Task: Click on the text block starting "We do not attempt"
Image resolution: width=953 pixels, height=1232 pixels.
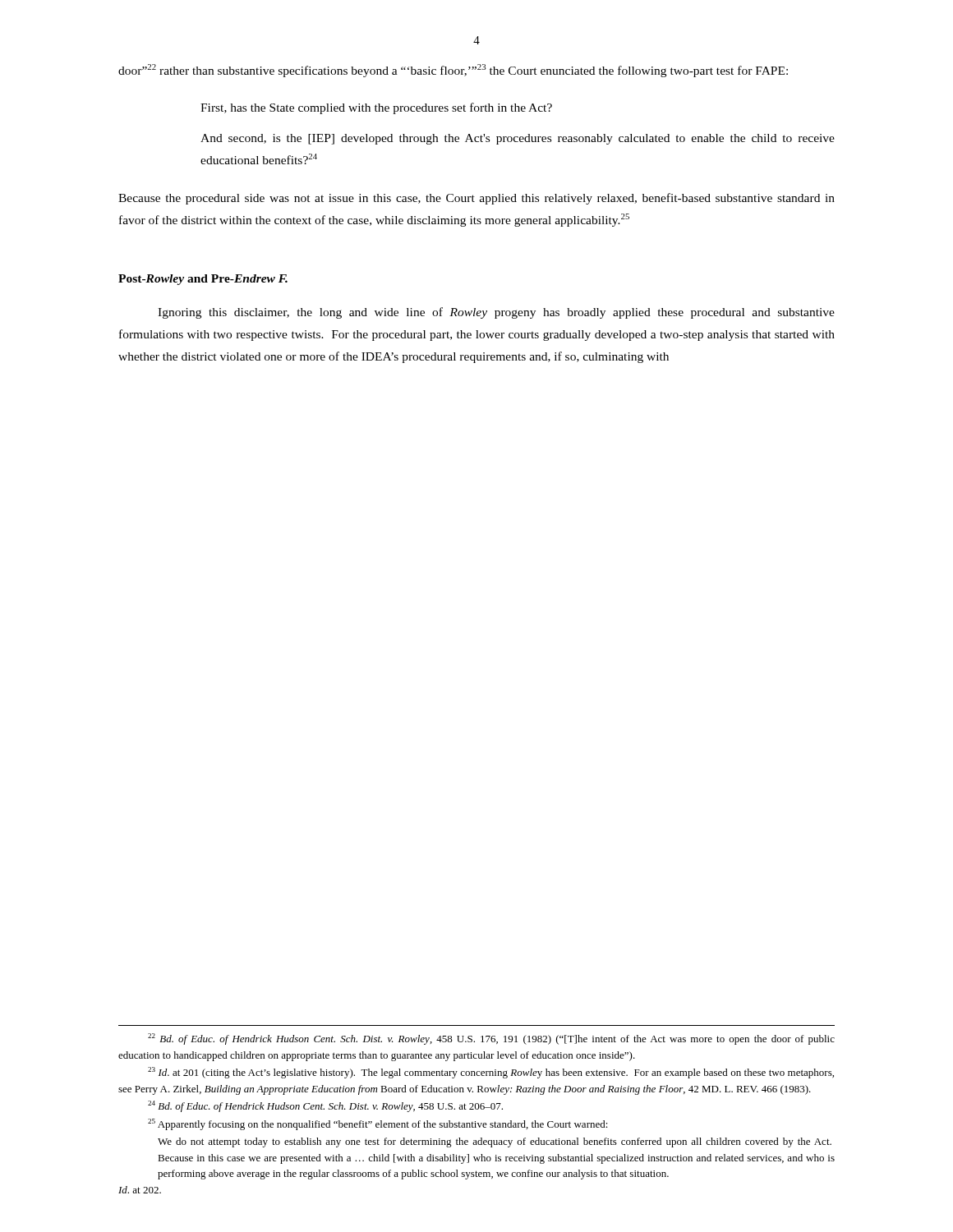Action: (496, 1157)
